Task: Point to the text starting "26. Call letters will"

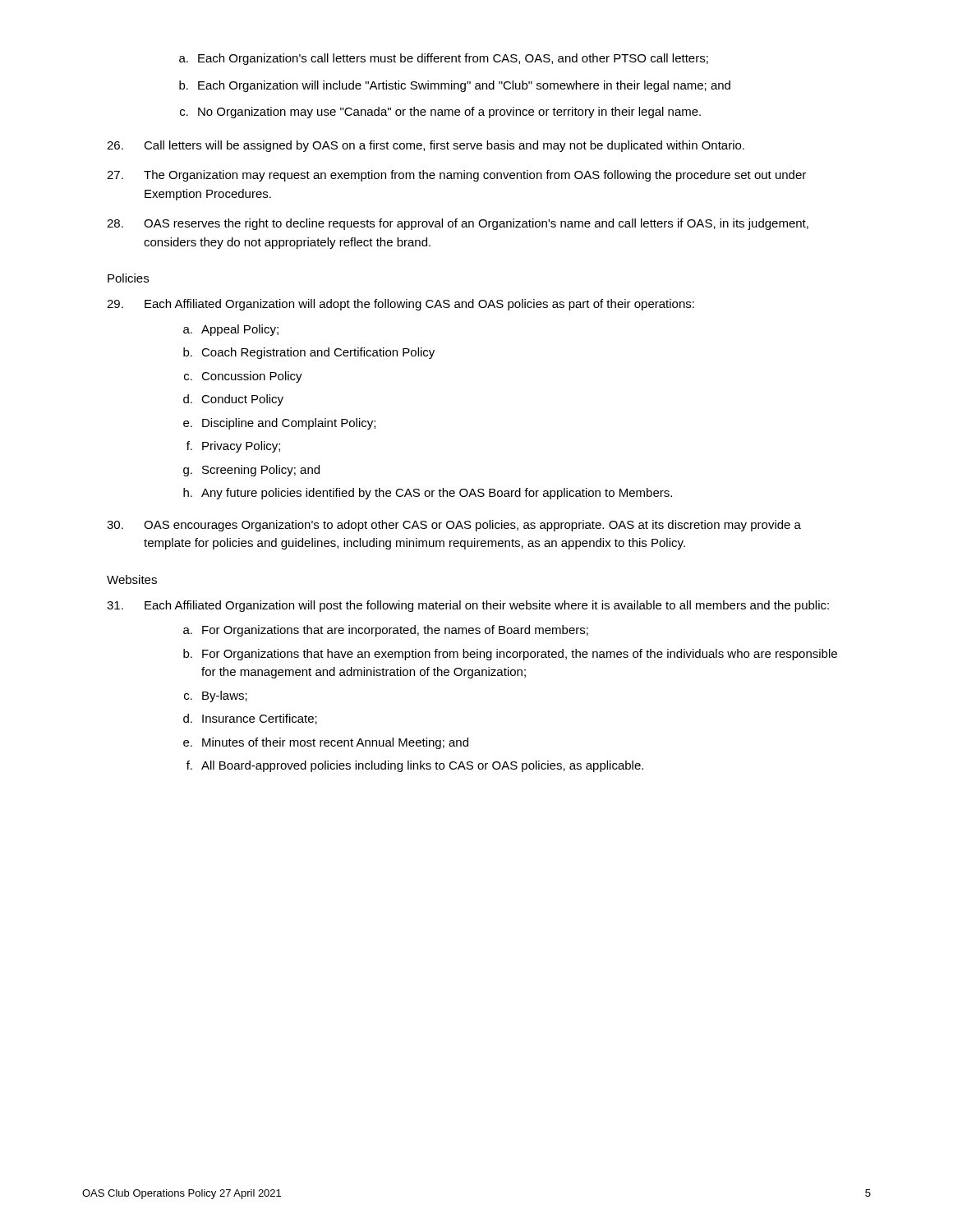Action: (x=476, y=145)
